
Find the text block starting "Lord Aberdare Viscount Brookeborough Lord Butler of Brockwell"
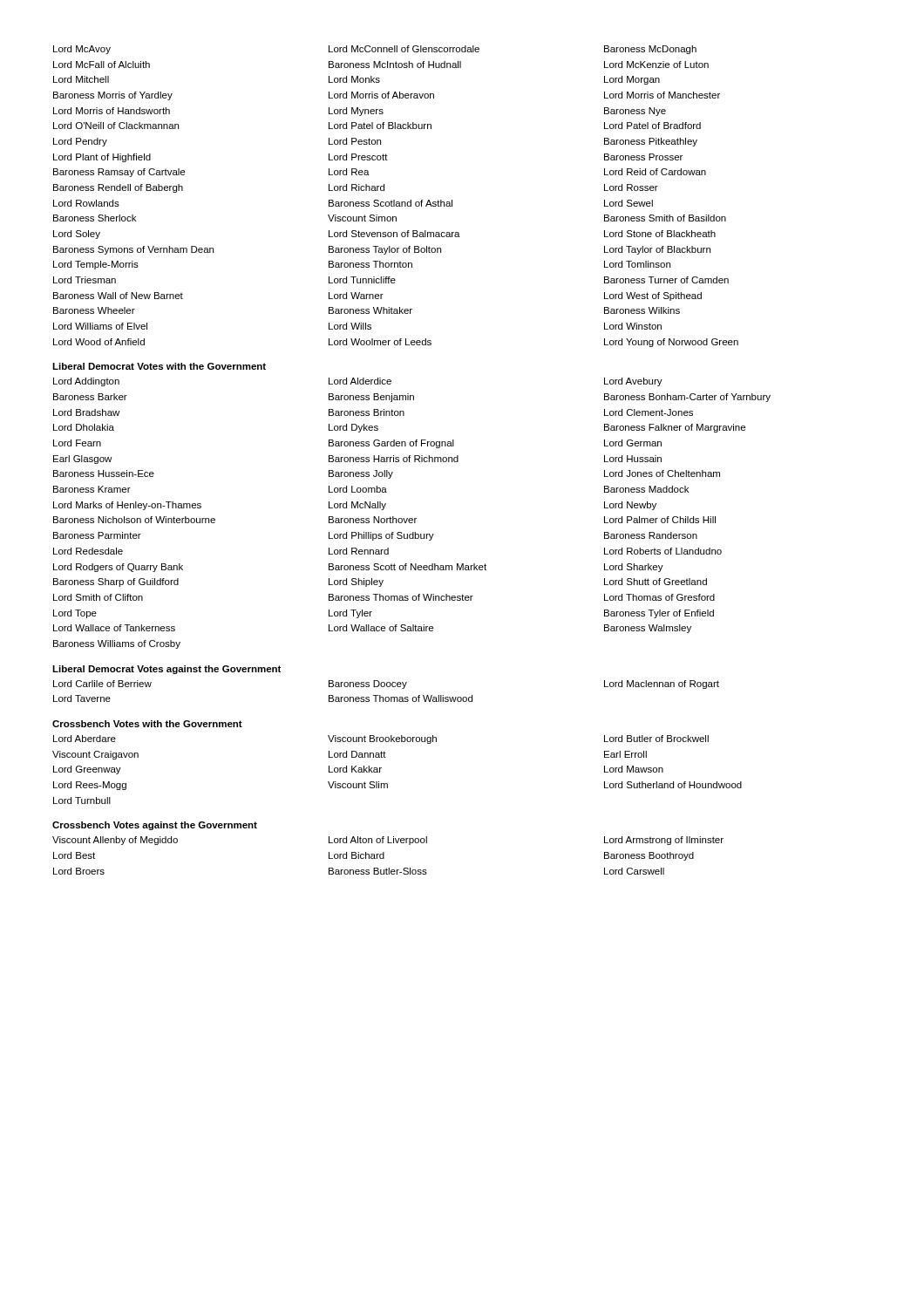(x=381, y=739)
